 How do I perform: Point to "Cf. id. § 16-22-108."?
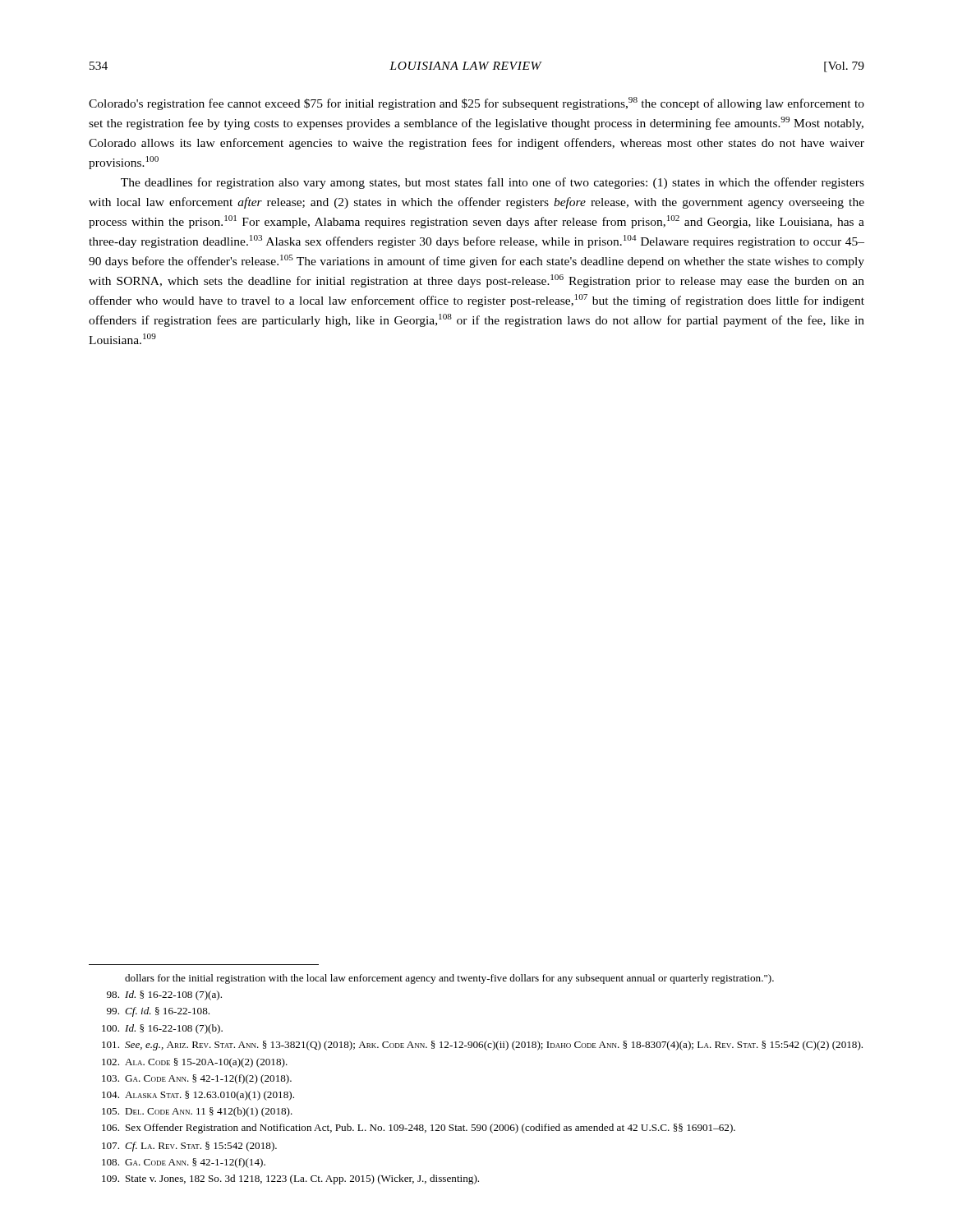(x=158, y=1012)
